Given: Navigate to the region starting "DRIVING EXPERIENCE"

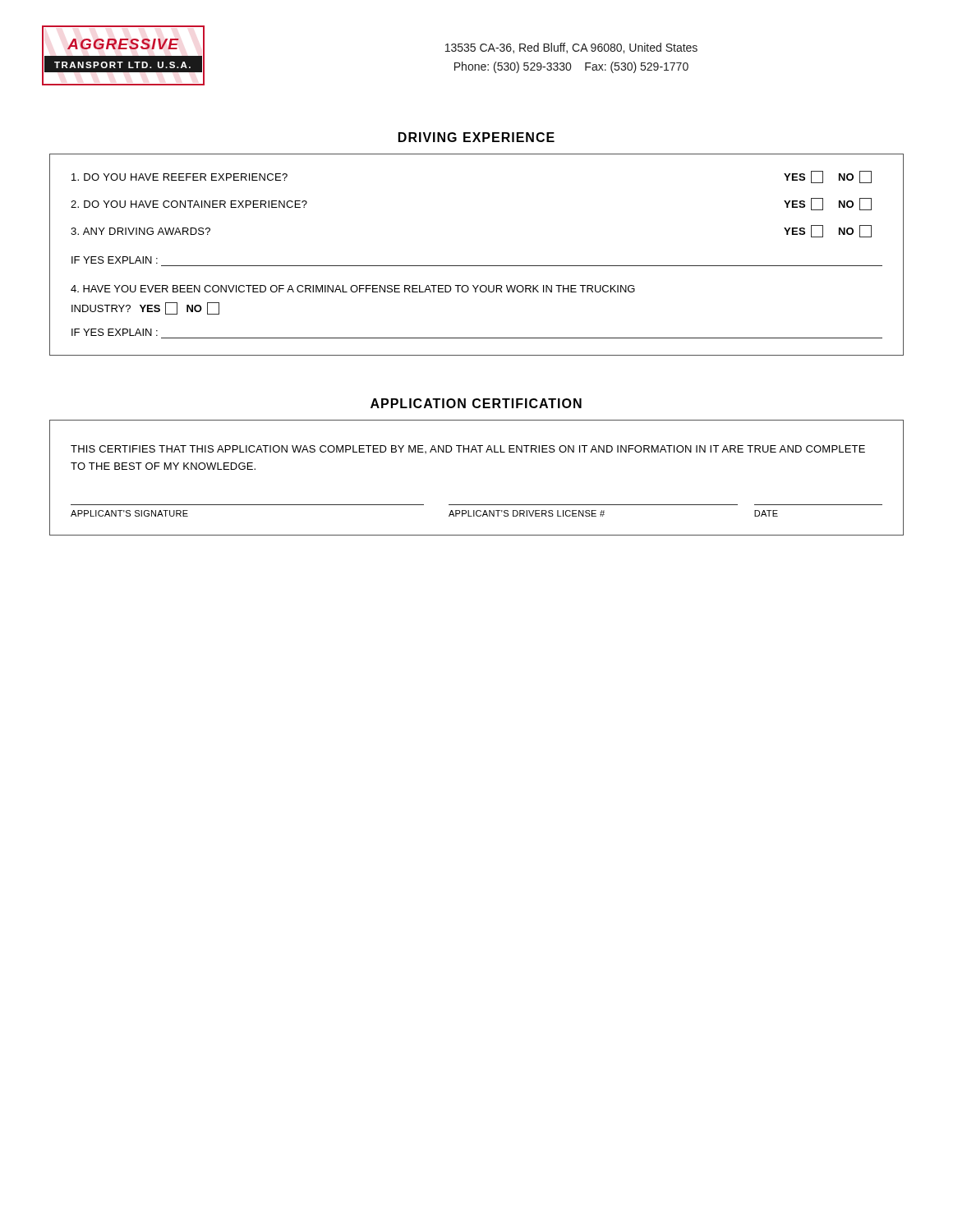Looking at the screenshot, I should click(x=476, y=138).
